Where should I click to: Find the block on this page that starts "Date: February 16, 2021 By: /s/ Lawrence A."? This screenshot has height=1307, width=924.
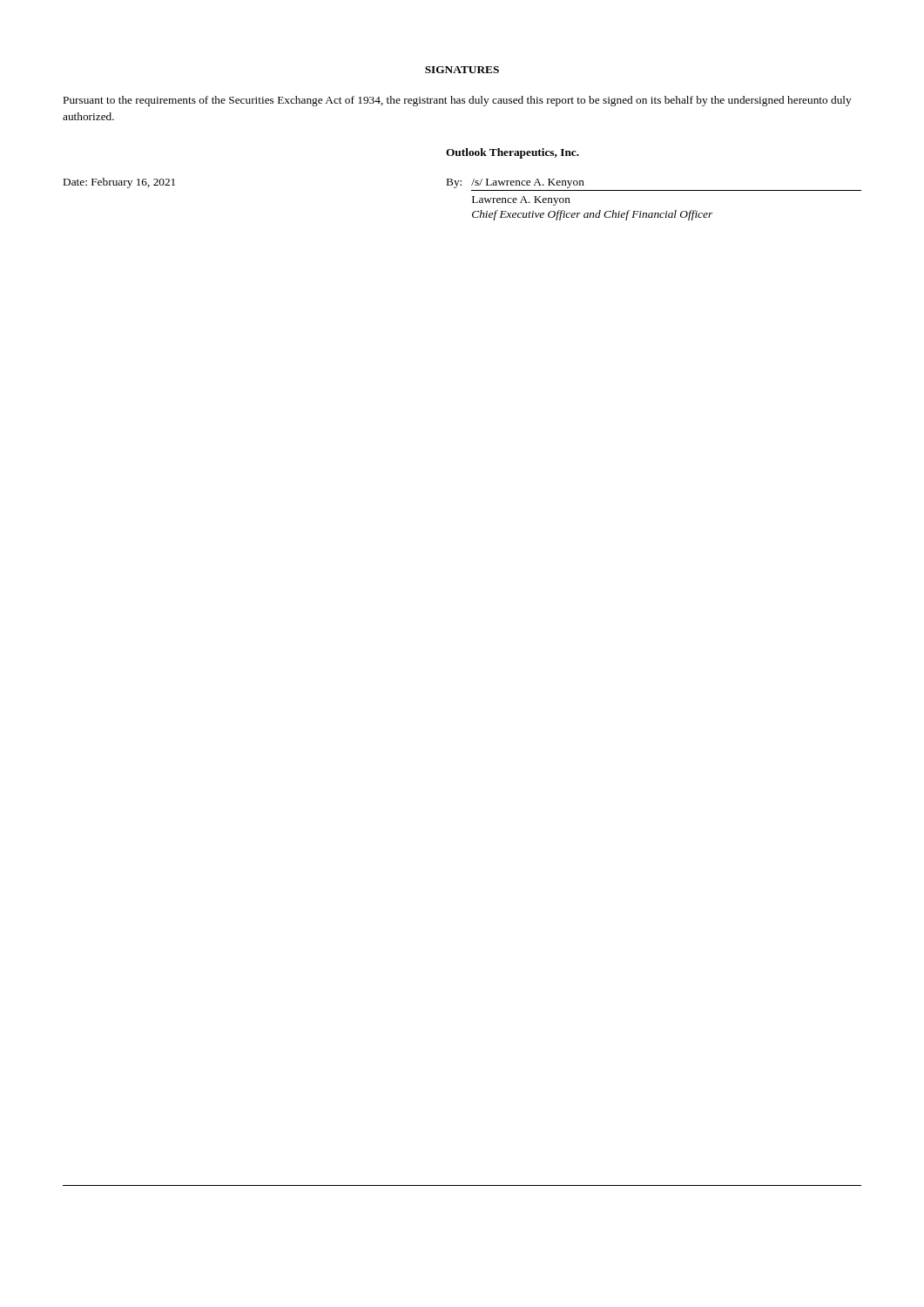(x=462, y=198)
